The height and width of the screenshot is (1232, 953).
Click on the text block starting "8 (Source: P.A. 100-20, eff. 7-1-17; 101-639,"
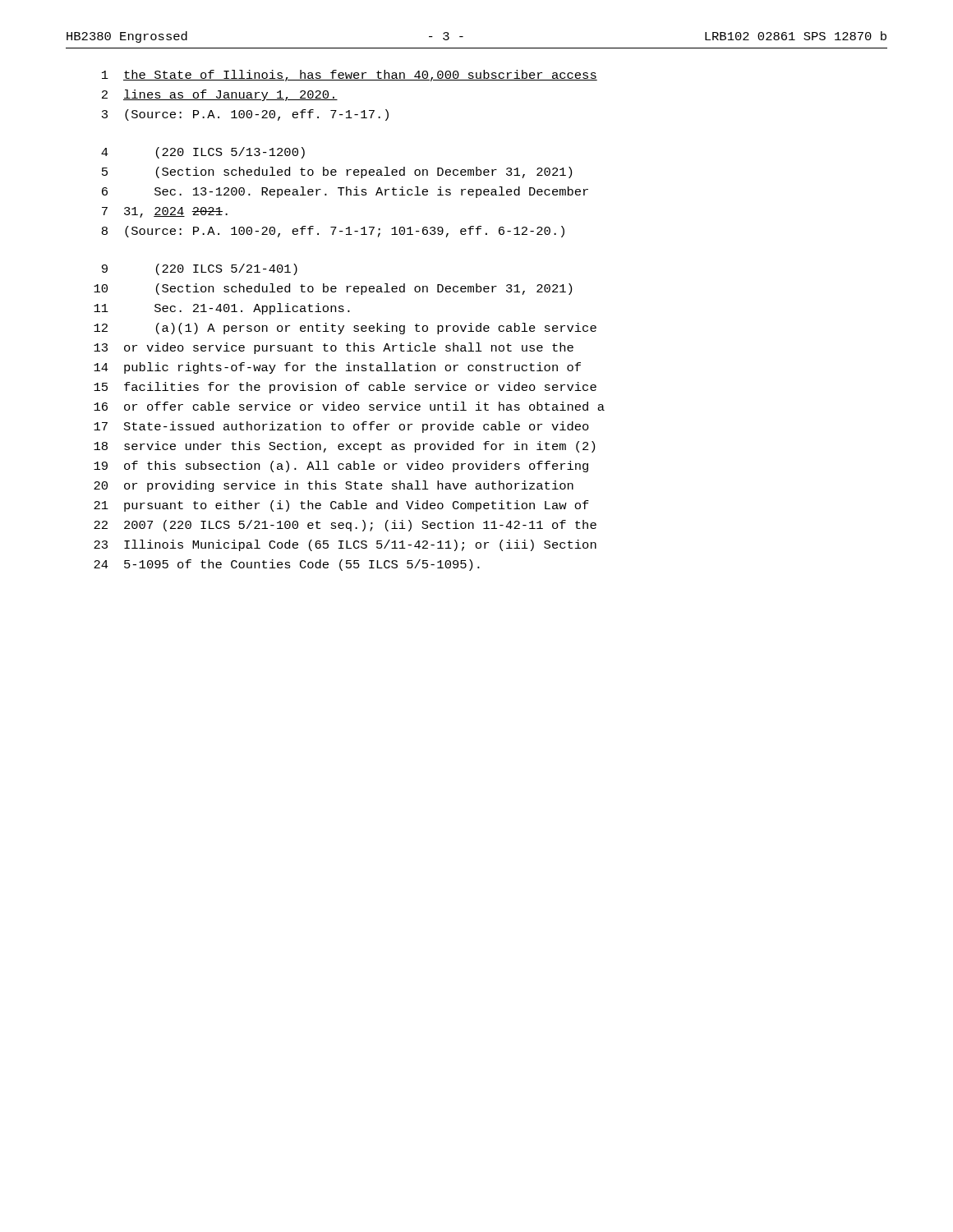pyautogui.click(x=476, y=232)
